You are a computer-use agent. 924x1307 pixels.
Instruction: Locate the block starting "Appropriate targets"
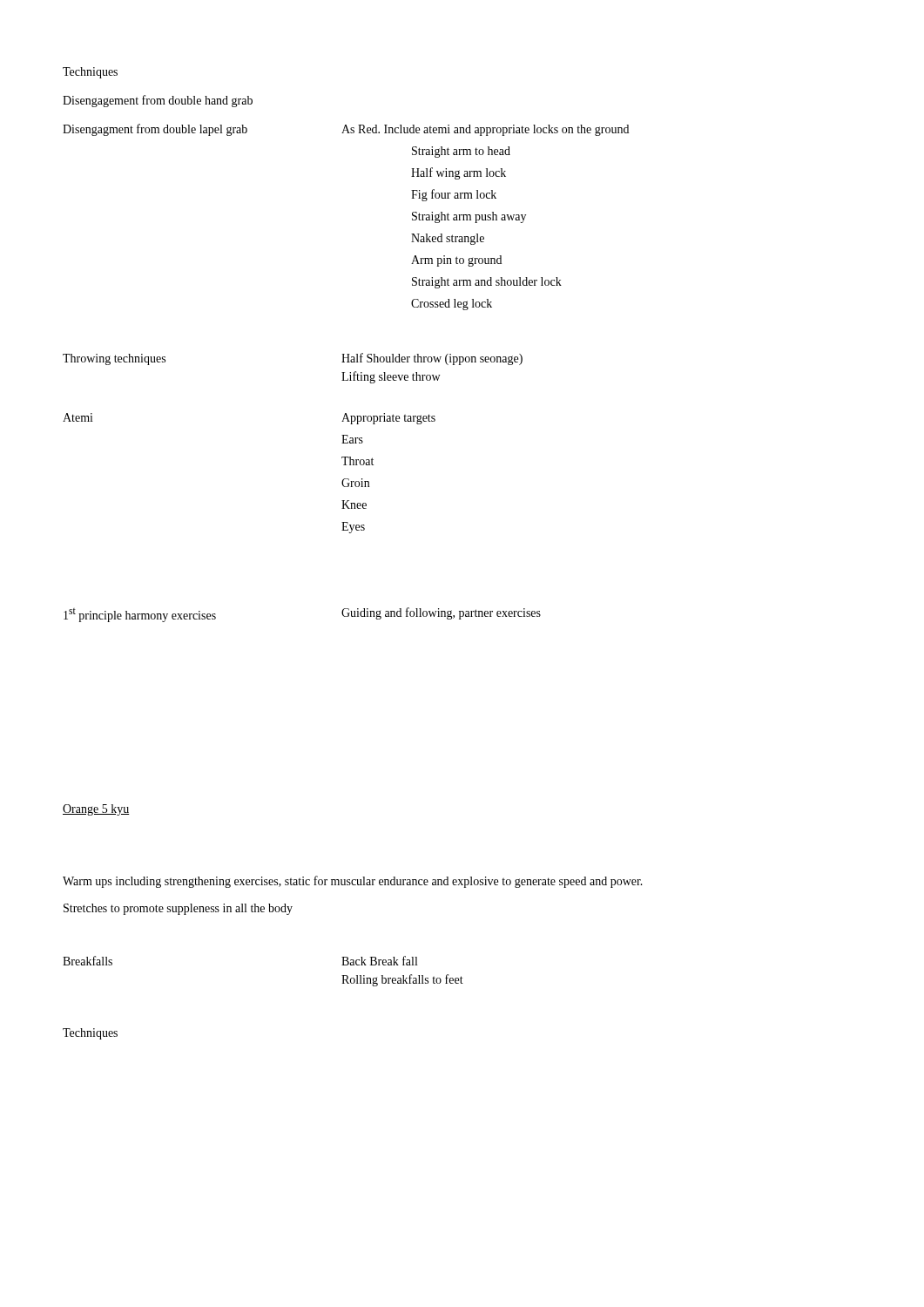pos(389,418)
